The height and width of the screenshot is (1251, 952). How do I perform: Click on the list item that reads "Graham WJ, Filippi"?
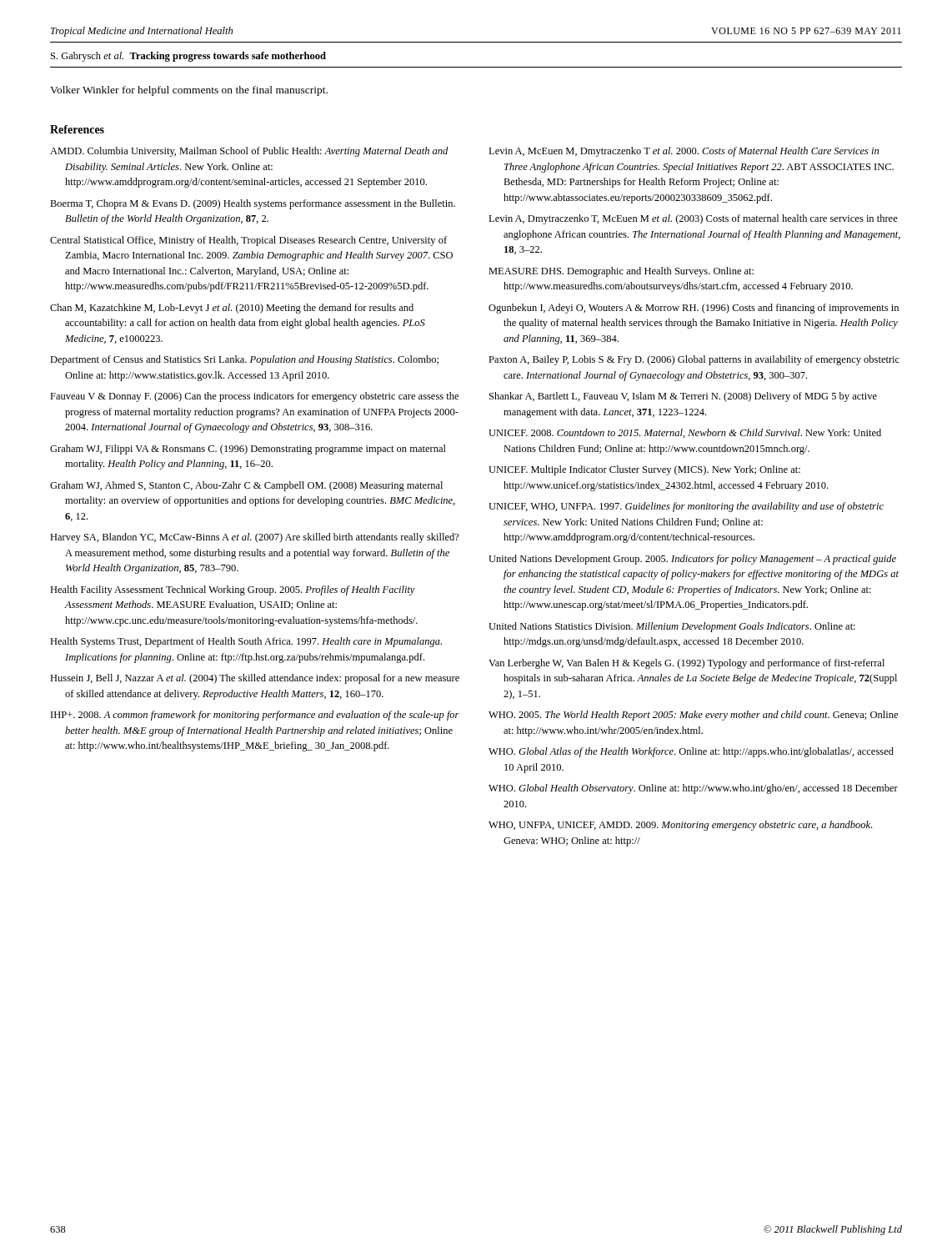pos(248,456)
